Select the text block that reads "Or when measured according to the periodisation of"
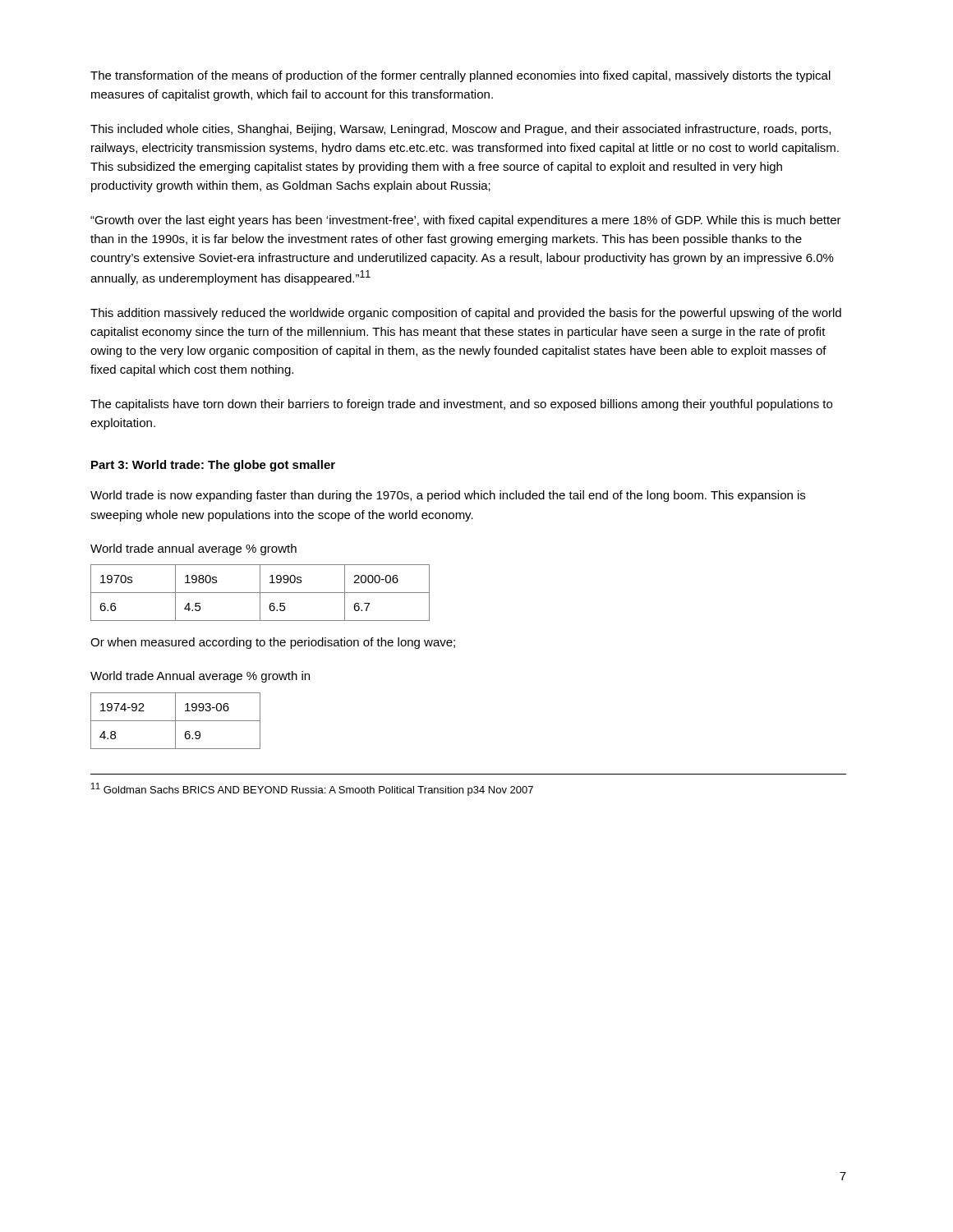953x1232 pixels. coord(273,642)
